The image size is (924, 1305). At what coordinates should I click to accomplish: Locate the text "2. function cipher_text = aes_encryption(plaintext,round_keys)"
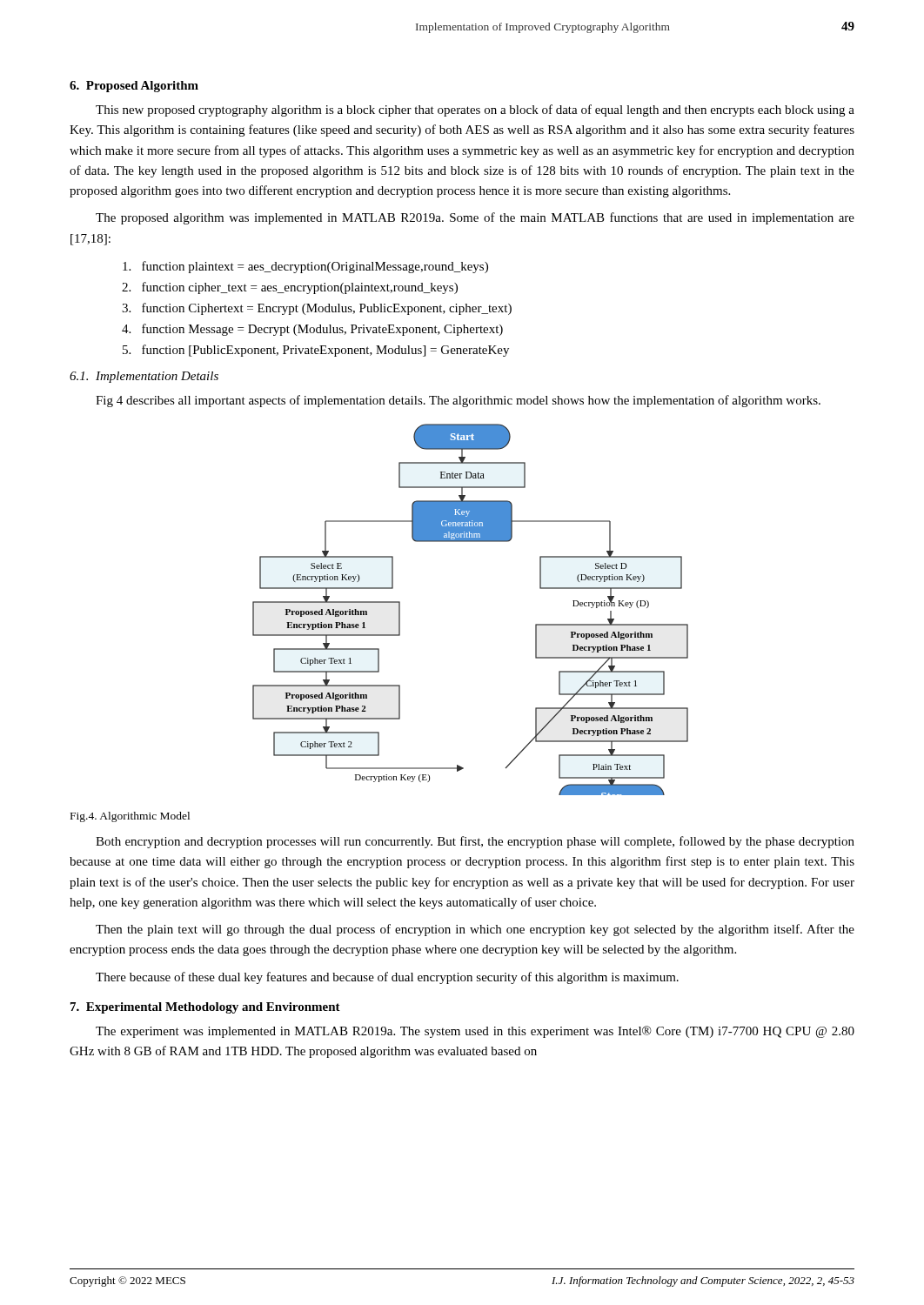tap(290, 287)
